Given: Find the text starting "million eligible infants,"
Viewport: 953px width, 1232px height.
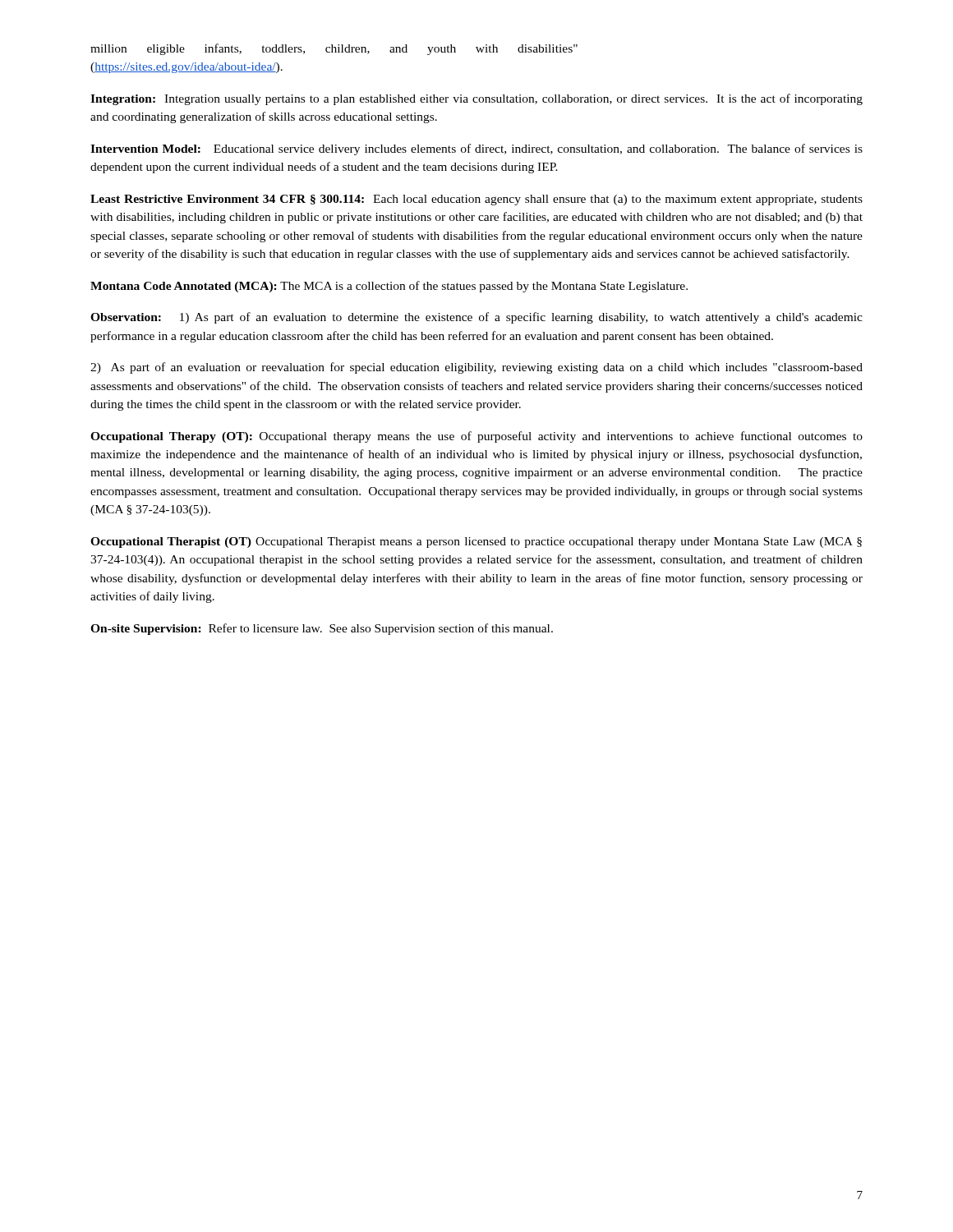Looking at the screenshot, I should (x=476, y=58).
